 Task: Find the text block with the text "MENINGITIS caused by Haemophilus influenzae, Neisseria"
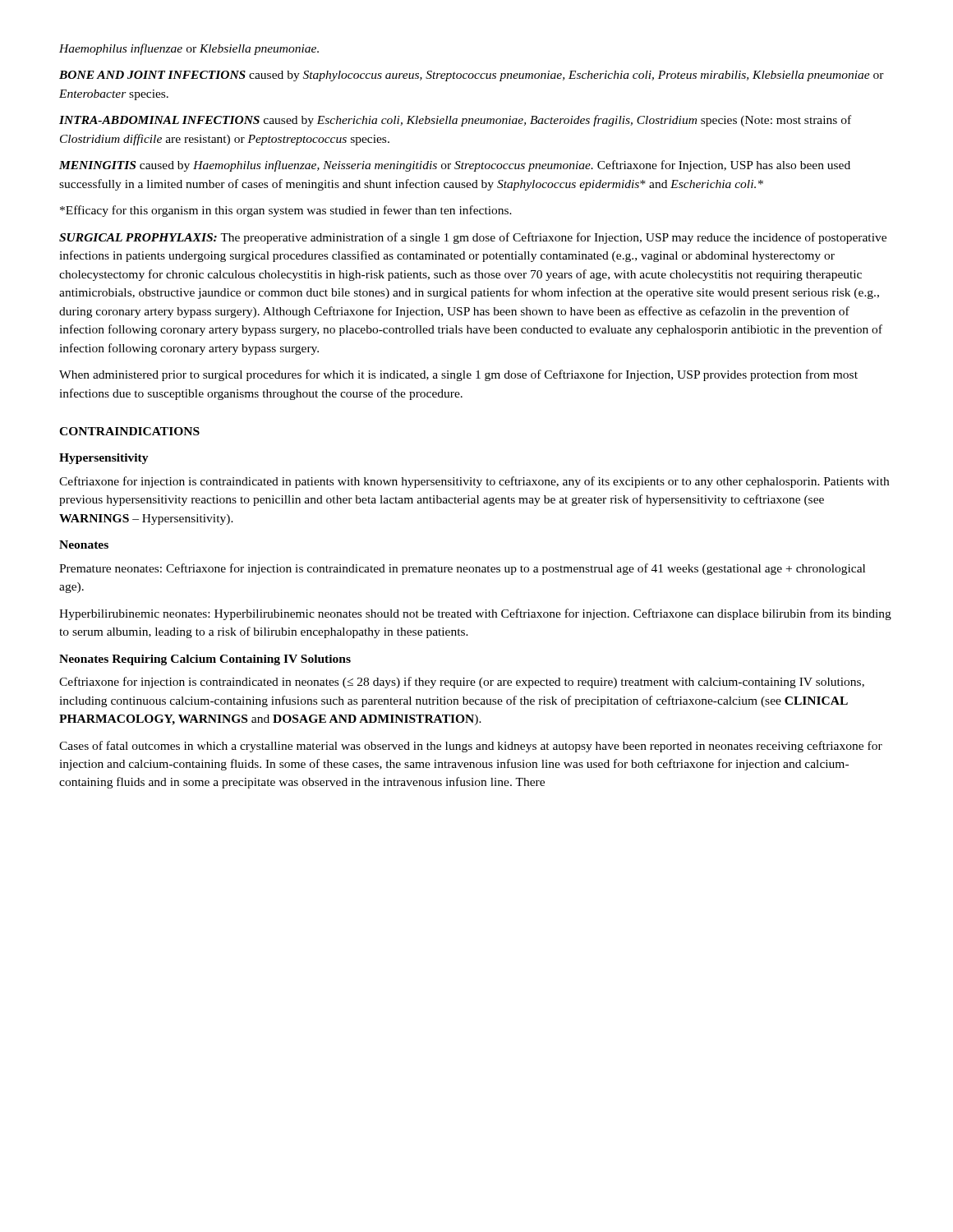(476, 175)
